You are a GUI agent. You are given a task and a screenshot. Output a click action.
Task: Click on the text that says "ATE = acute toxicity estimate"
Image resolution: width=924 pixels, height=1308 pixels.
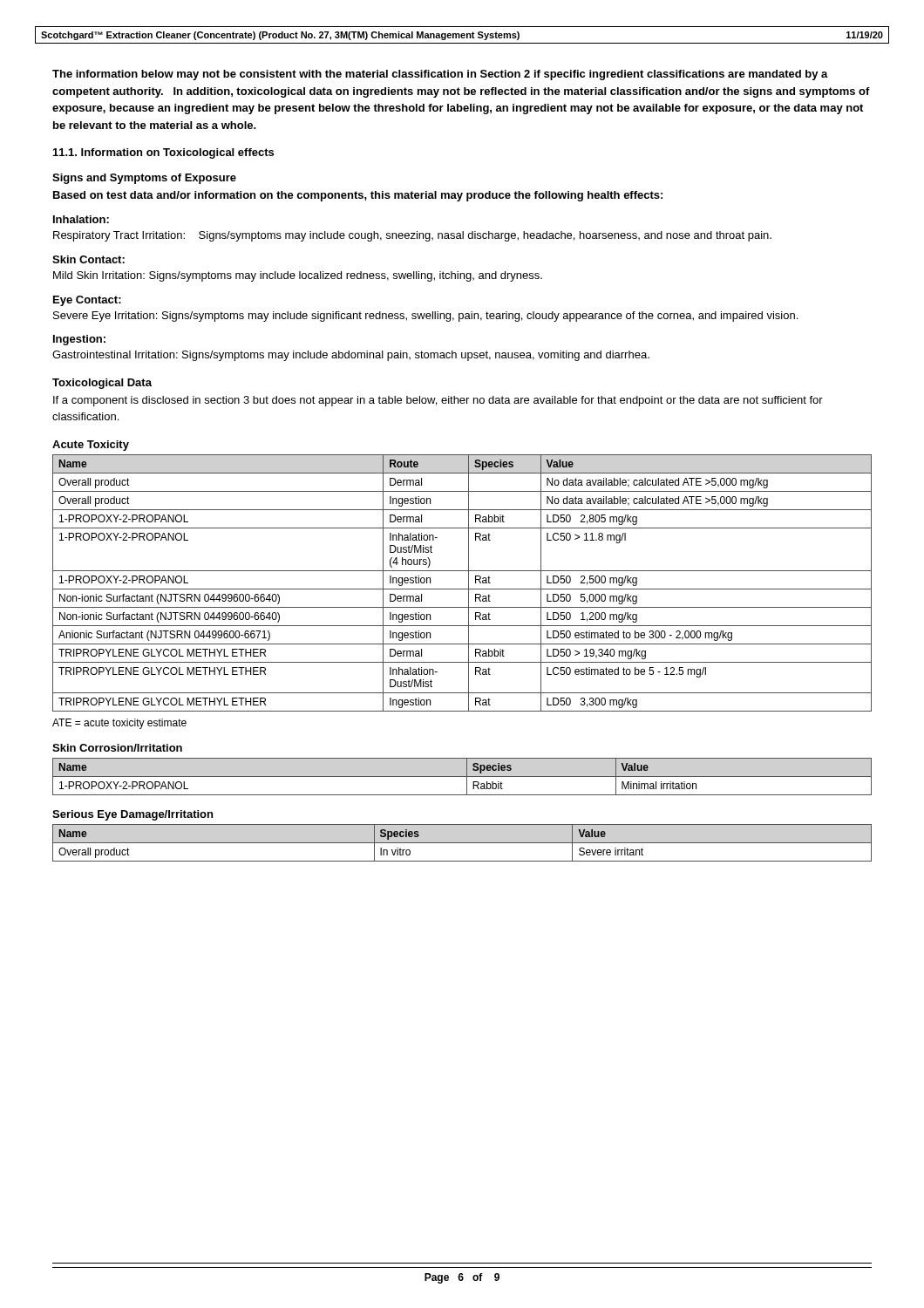(x=119, y=723)
